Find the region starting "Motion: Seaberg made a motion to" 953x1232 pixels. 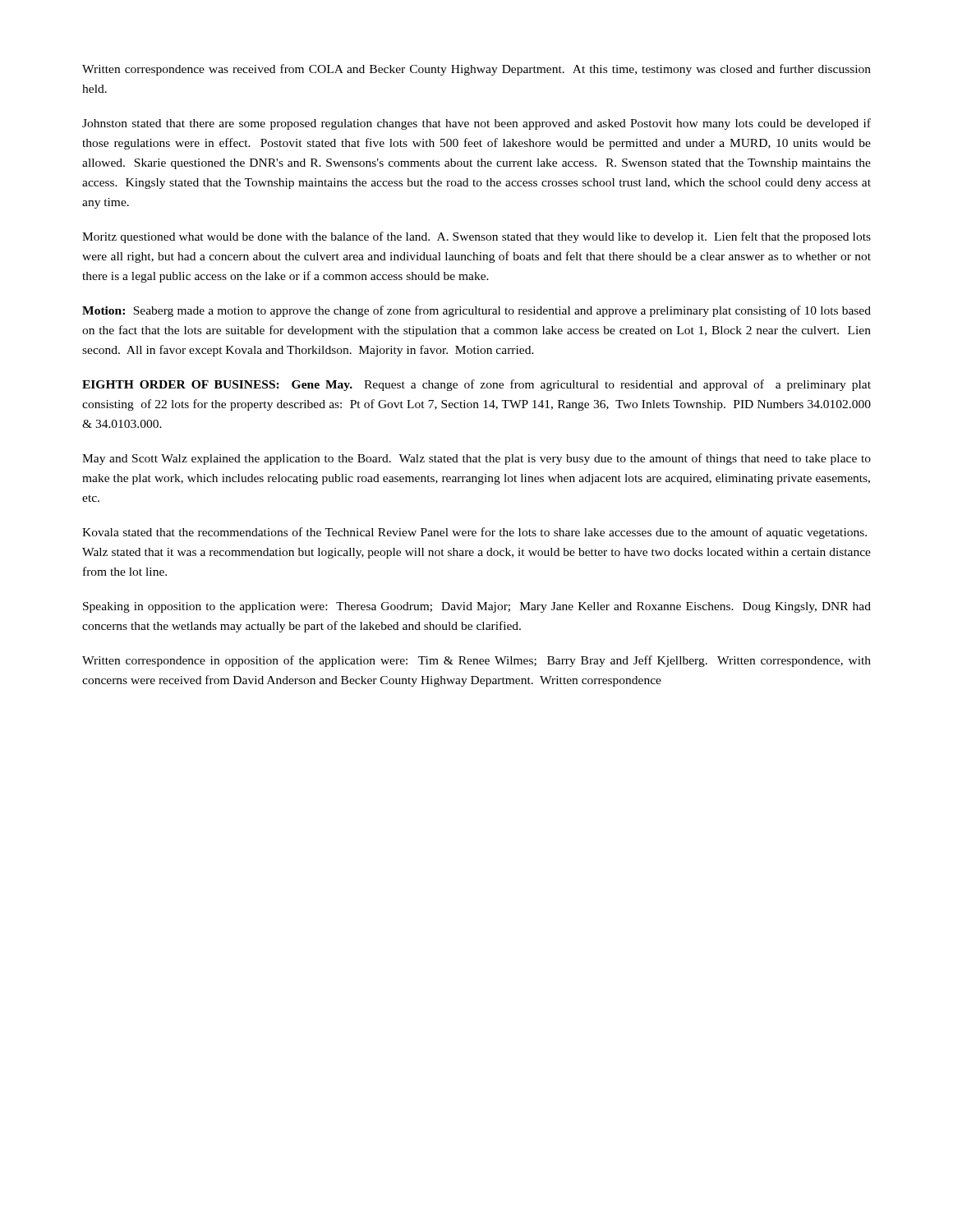point(476,330)
